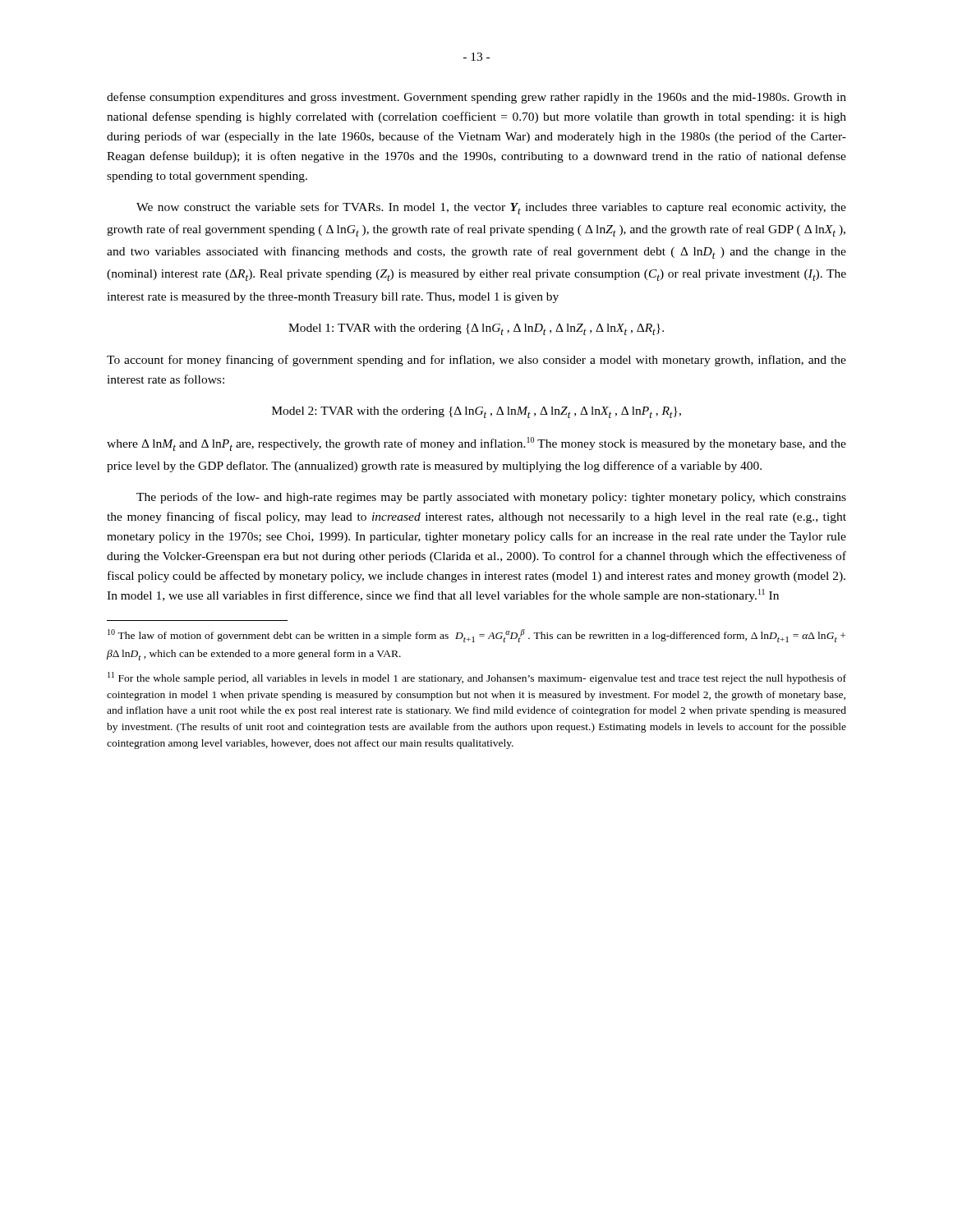The height and width of the screenshot is (1232, 953).
Task: Locate the block of text that opens with "where Δ lnMt and Δ lnPt are,"
Action: pos(476,455)
